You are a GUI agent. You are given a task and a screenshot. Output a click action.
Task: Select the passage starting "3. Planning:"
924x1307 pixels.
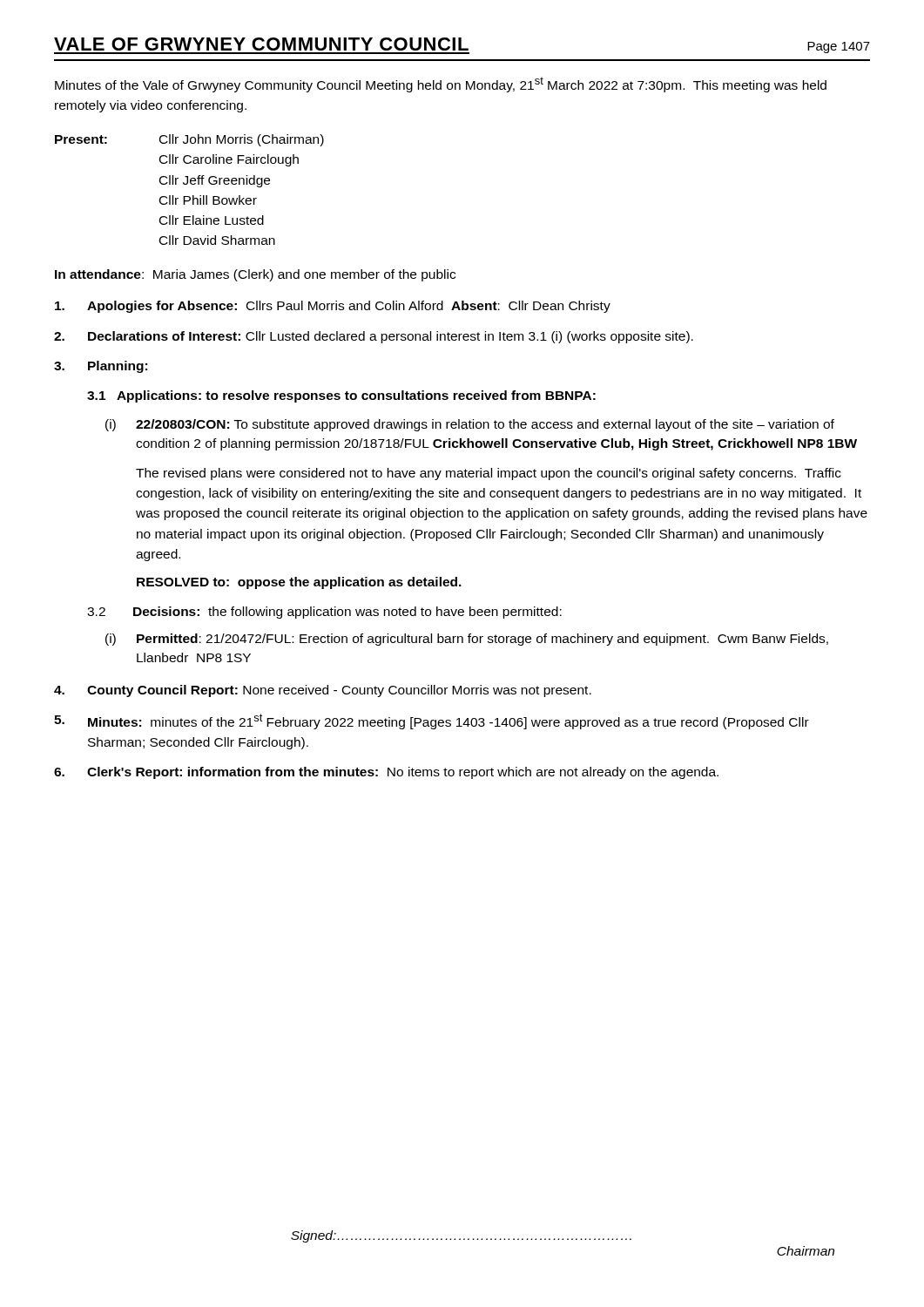(x=101, y=367)
